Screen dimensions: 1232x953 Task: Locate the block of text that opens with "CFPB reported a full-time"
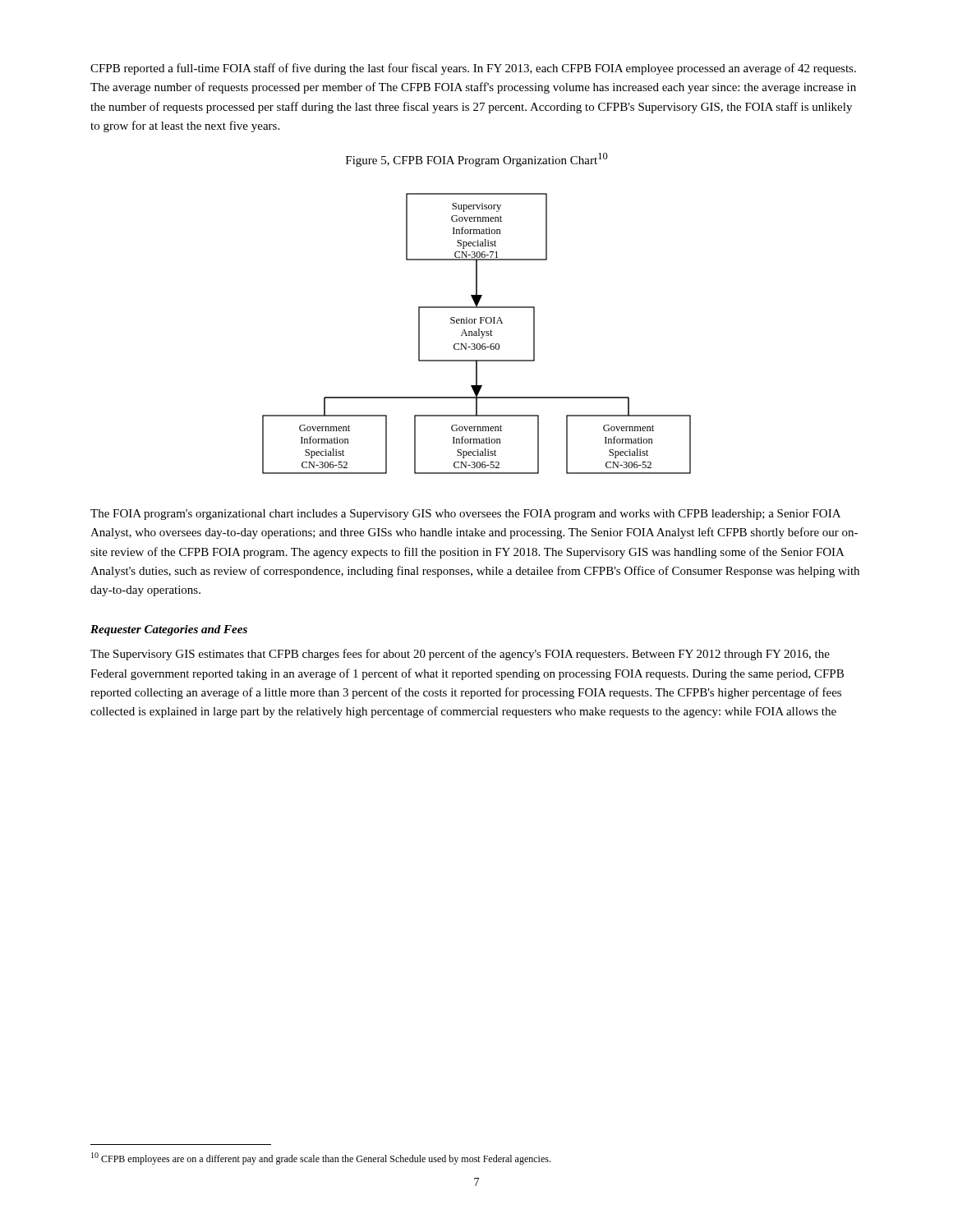(x=473, y=97)
